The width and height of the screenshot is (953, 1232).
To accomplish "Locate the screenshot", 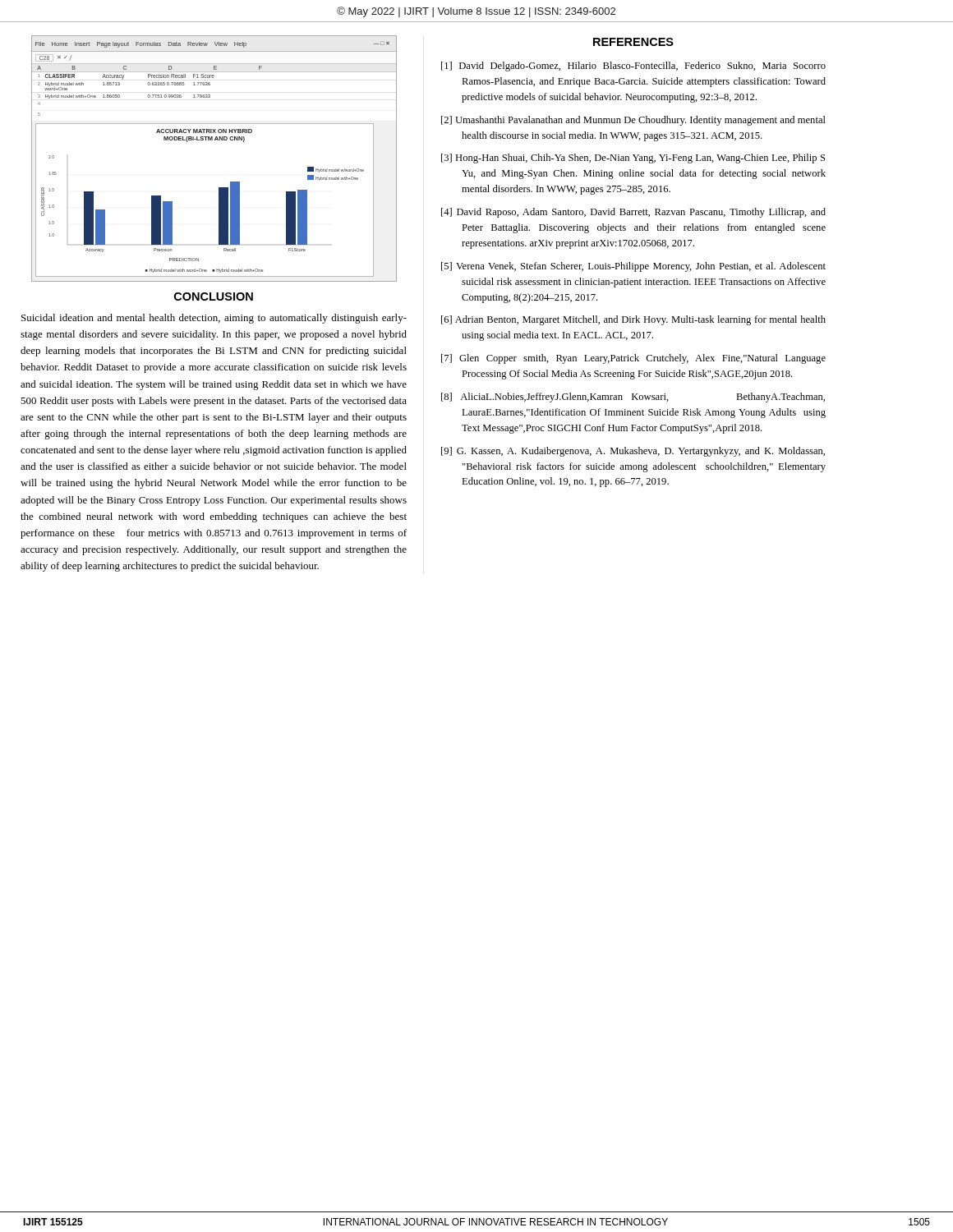I will (x=214, y=159).
